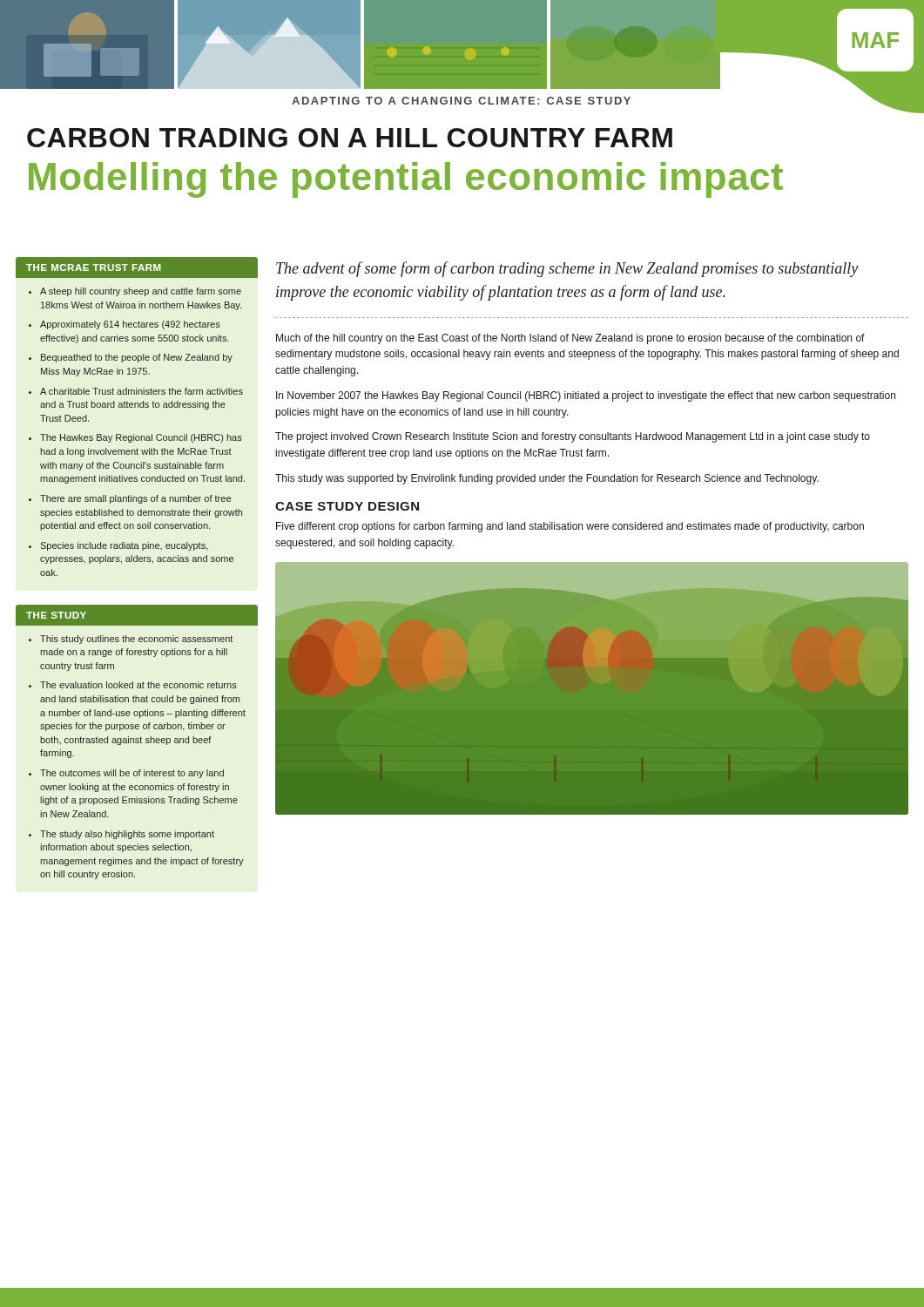Click on the region starting "Approximately 614 hectares"
Image resolution: width=924 pixels, height=1307 pixels.
pyautogui.click(x=135, y=331)
